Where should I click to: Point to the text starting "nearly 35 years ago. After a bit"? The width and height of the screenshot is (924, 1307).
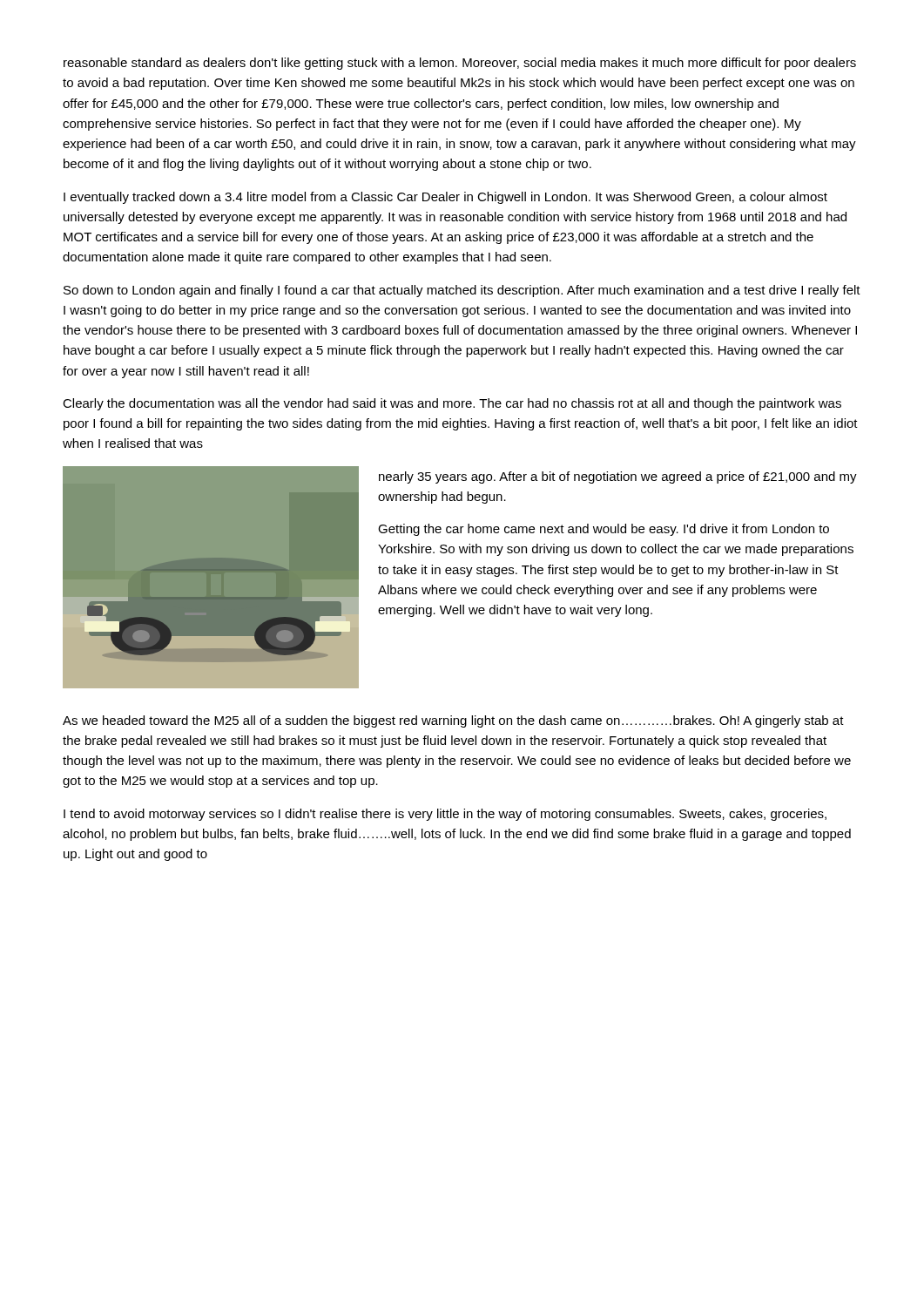click(620, 543)
